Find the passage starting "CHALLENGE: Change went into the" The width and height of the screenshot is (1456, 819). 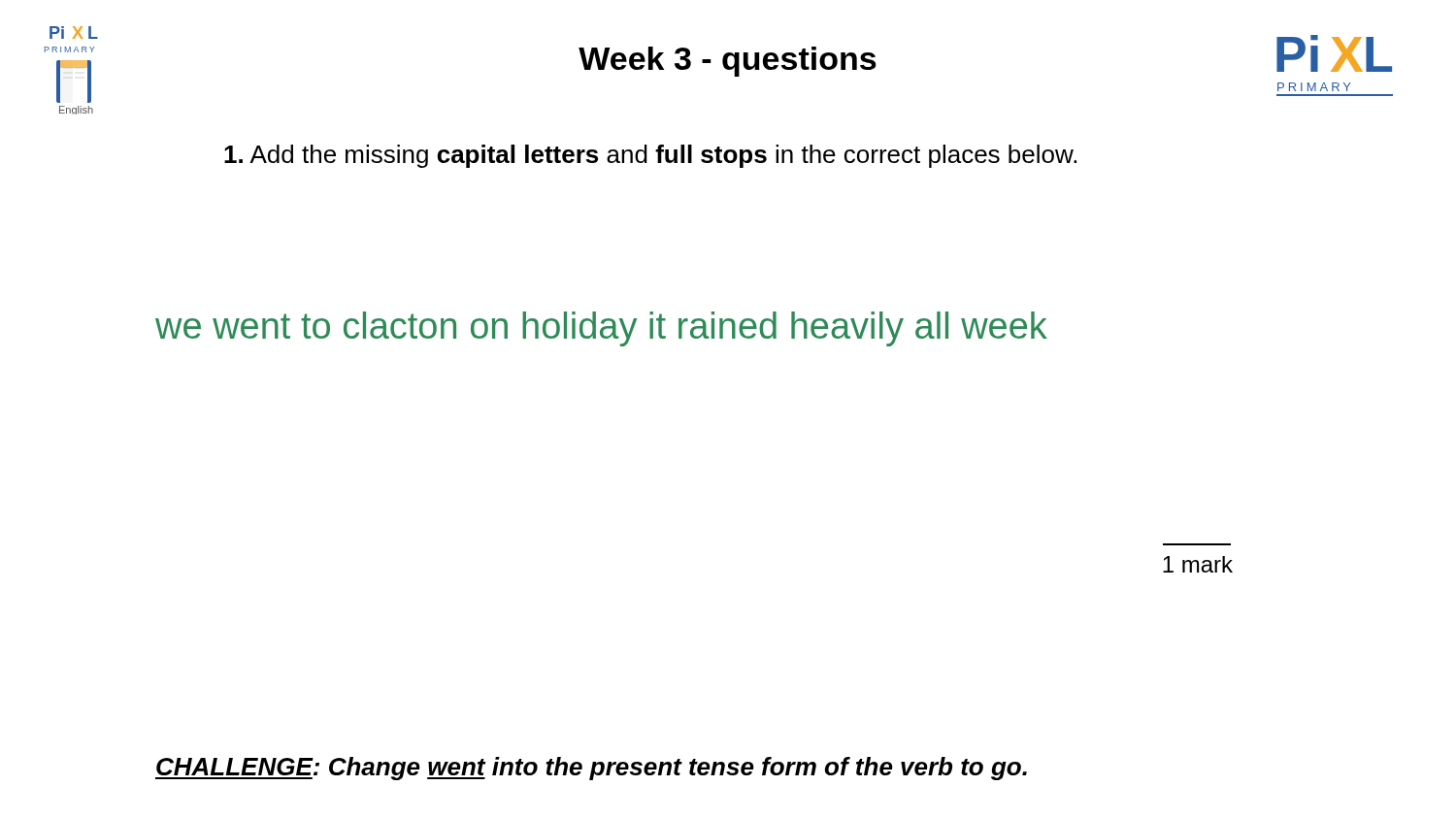[x=592, y=767]
